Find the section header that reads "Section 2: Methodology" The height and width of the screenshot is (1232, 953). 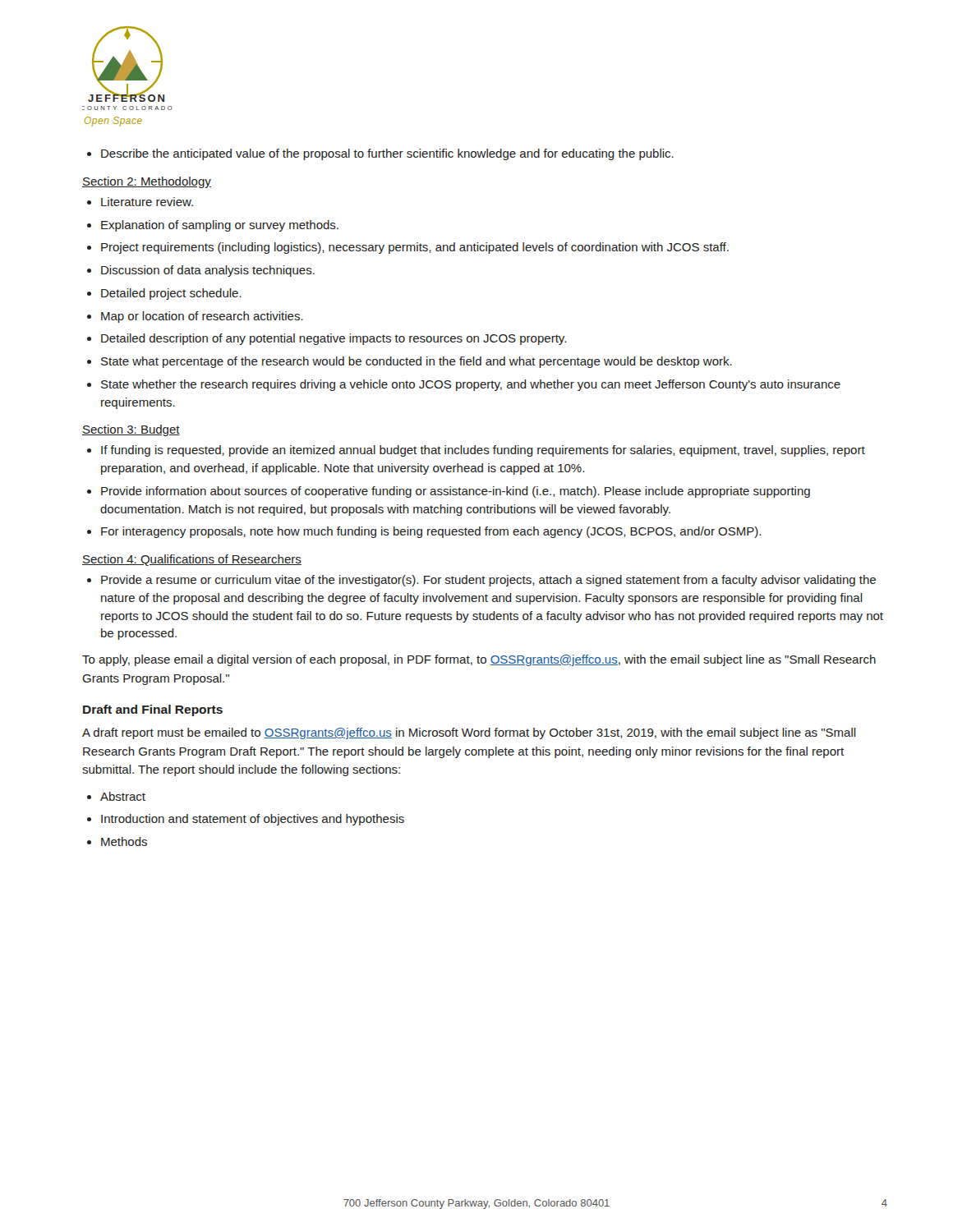pos(147,181)
